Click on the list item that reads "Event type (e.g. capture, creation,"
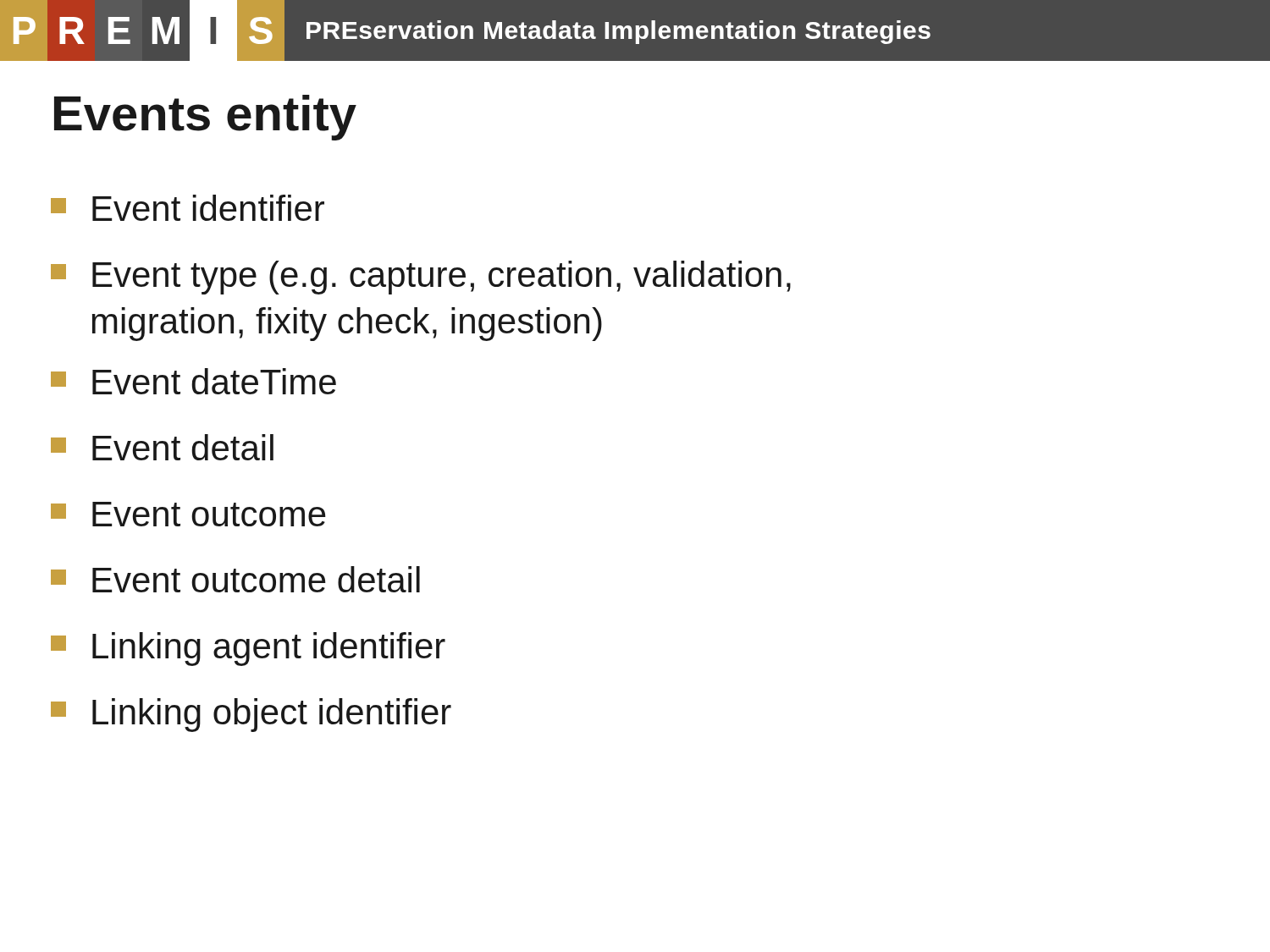The height and width of the screenshot is (952, 1270). coord(422,298)
